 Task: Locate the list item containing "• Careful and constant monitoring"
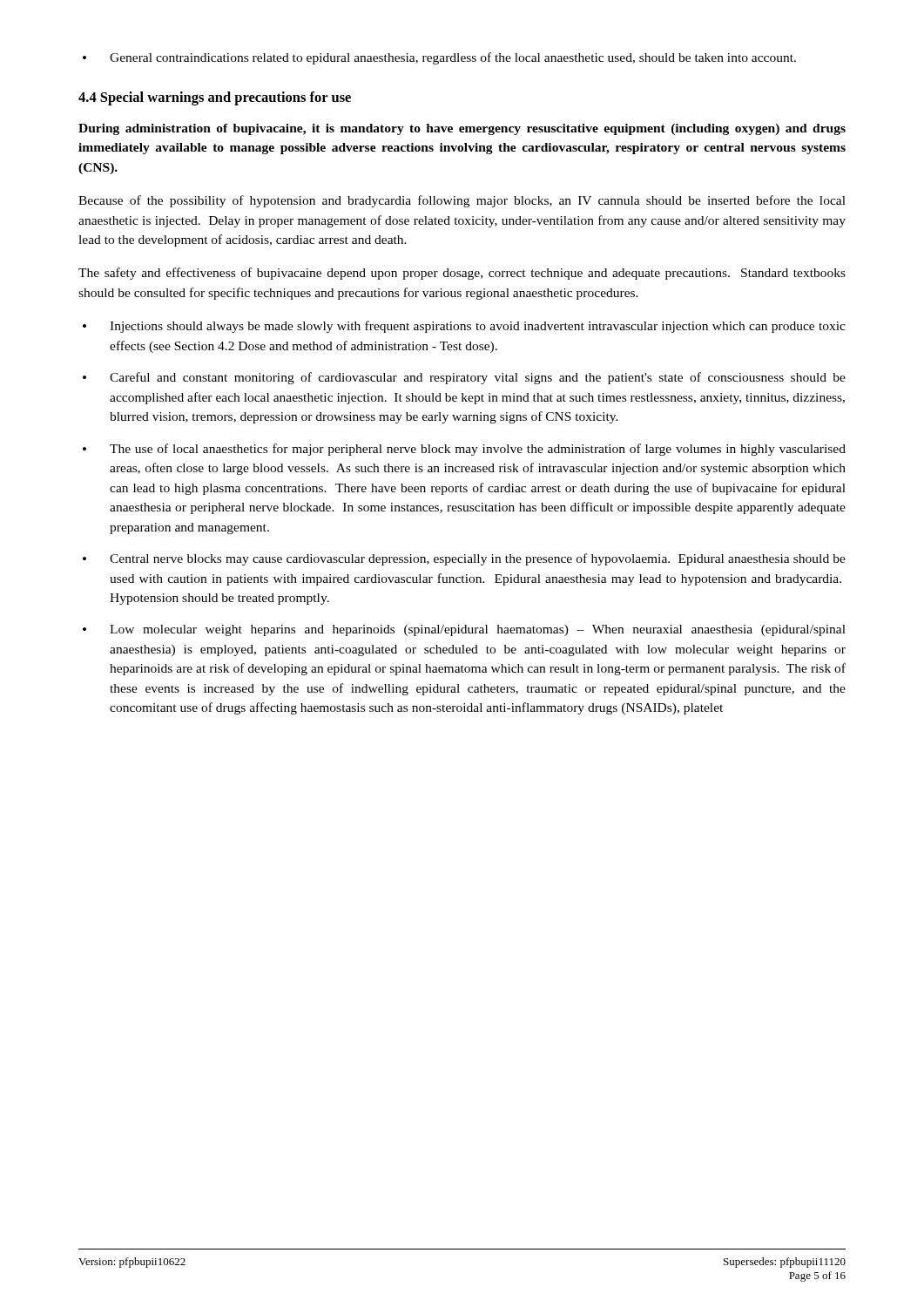coord(462,397)
